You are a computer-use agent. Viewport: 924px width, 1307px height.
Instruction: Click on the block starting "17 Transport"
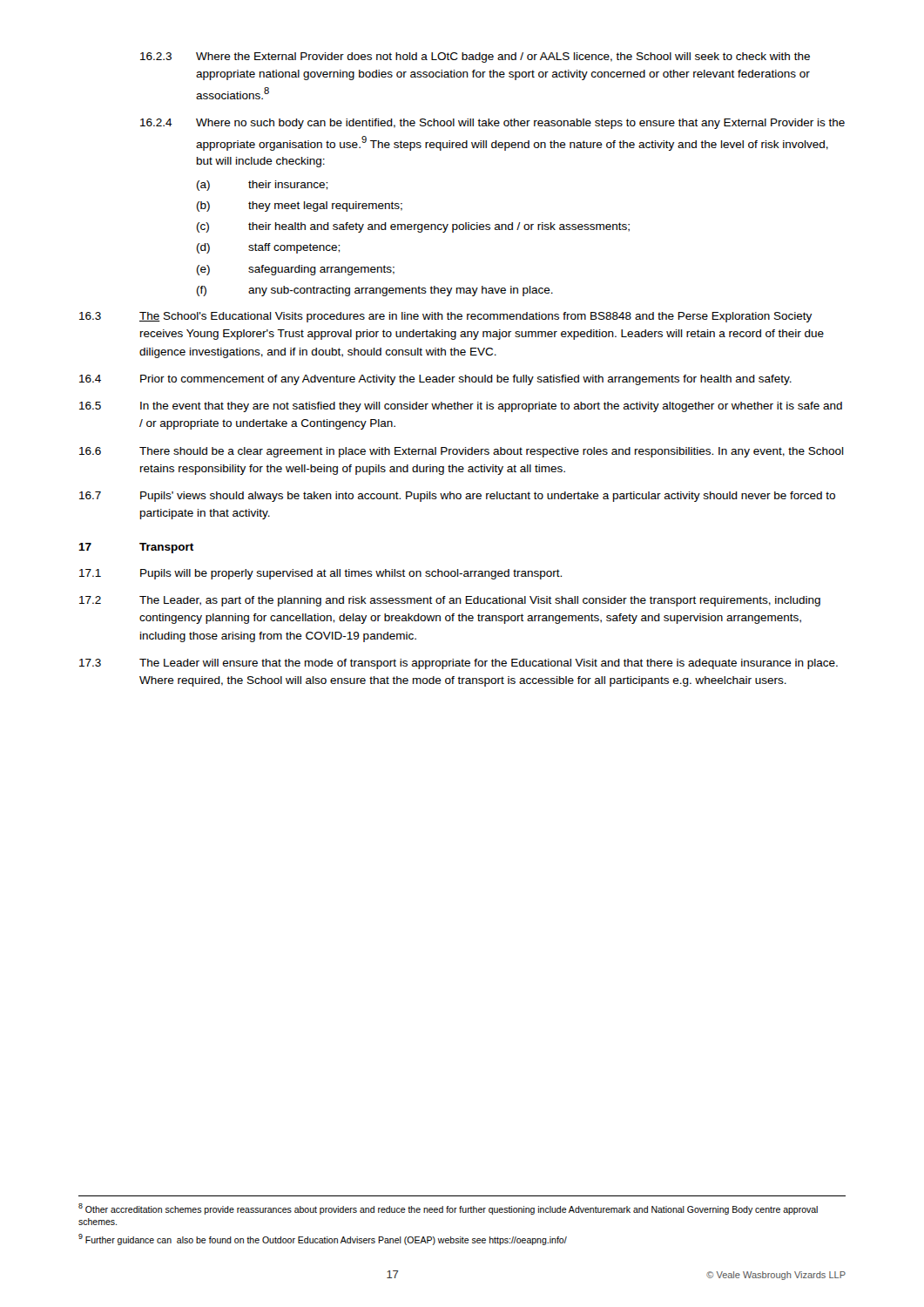tap(136, 547)
